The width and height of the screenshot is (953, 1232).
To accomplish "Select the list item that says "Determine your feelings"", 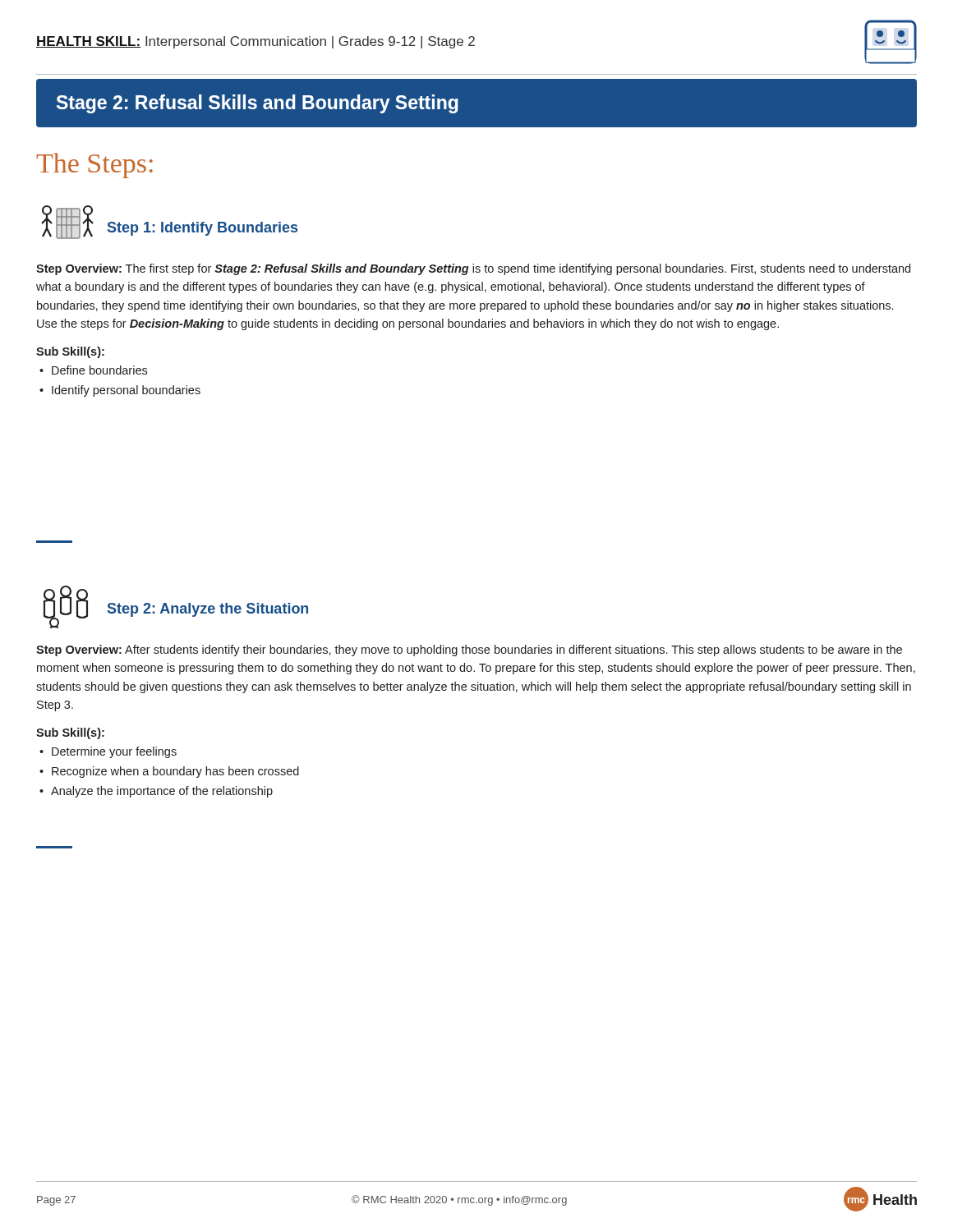I will click(x=114, y=751).
